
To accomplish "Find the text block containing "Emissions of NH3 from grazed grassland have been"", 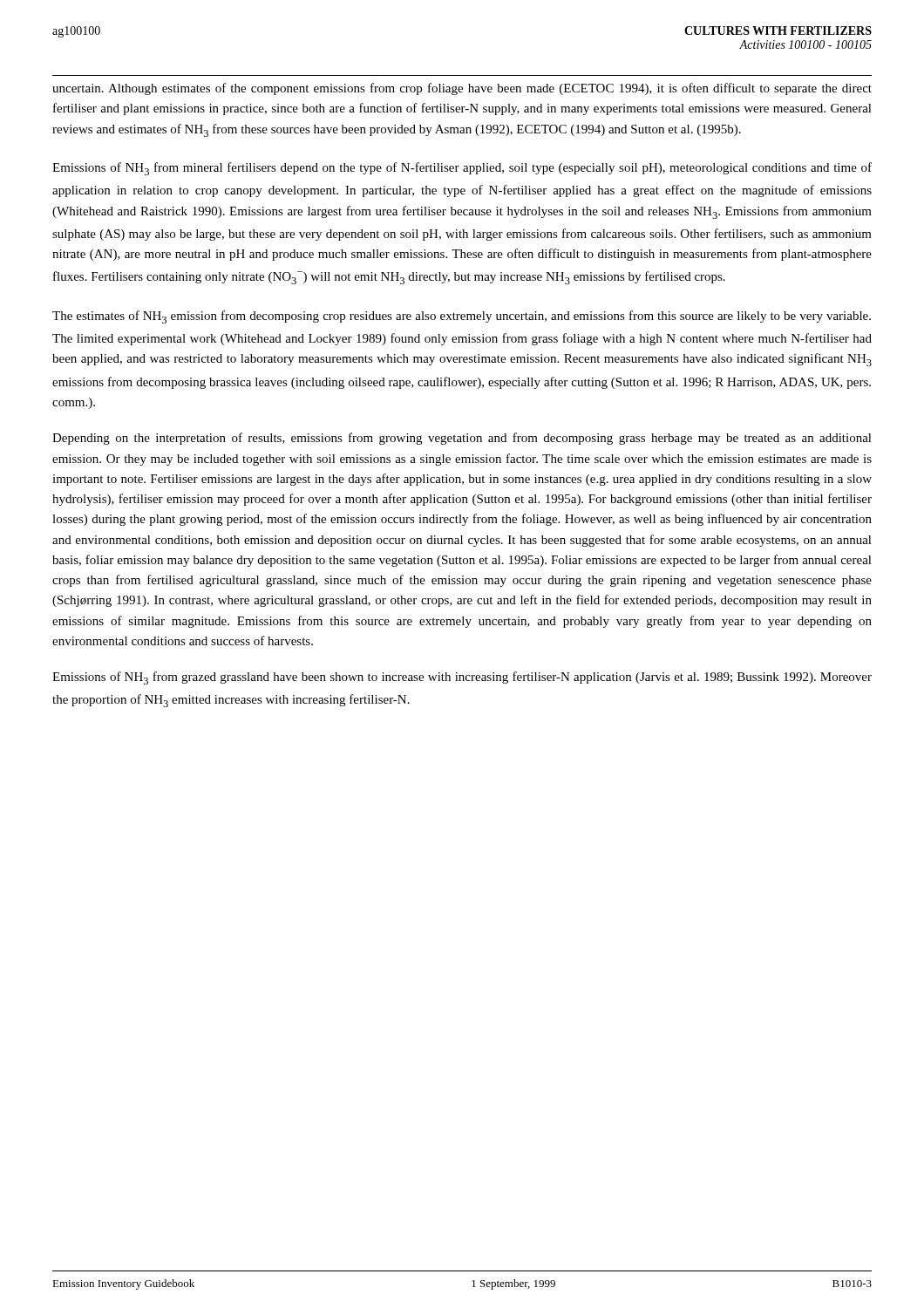I will (462, 690).
